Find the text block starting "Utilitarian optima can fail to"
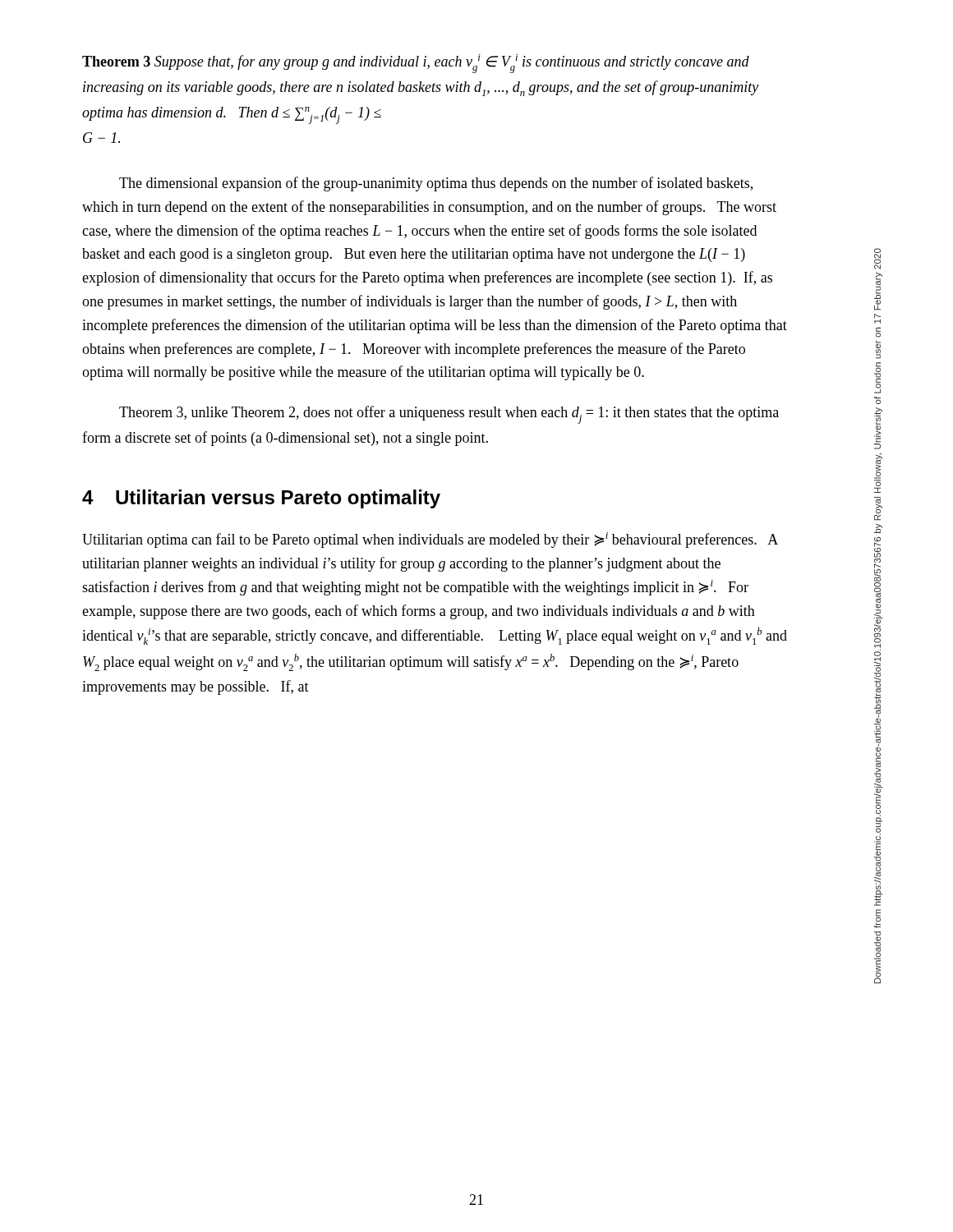The width and height of the screenshot is (953, 1232). click(x=435, y=612)
